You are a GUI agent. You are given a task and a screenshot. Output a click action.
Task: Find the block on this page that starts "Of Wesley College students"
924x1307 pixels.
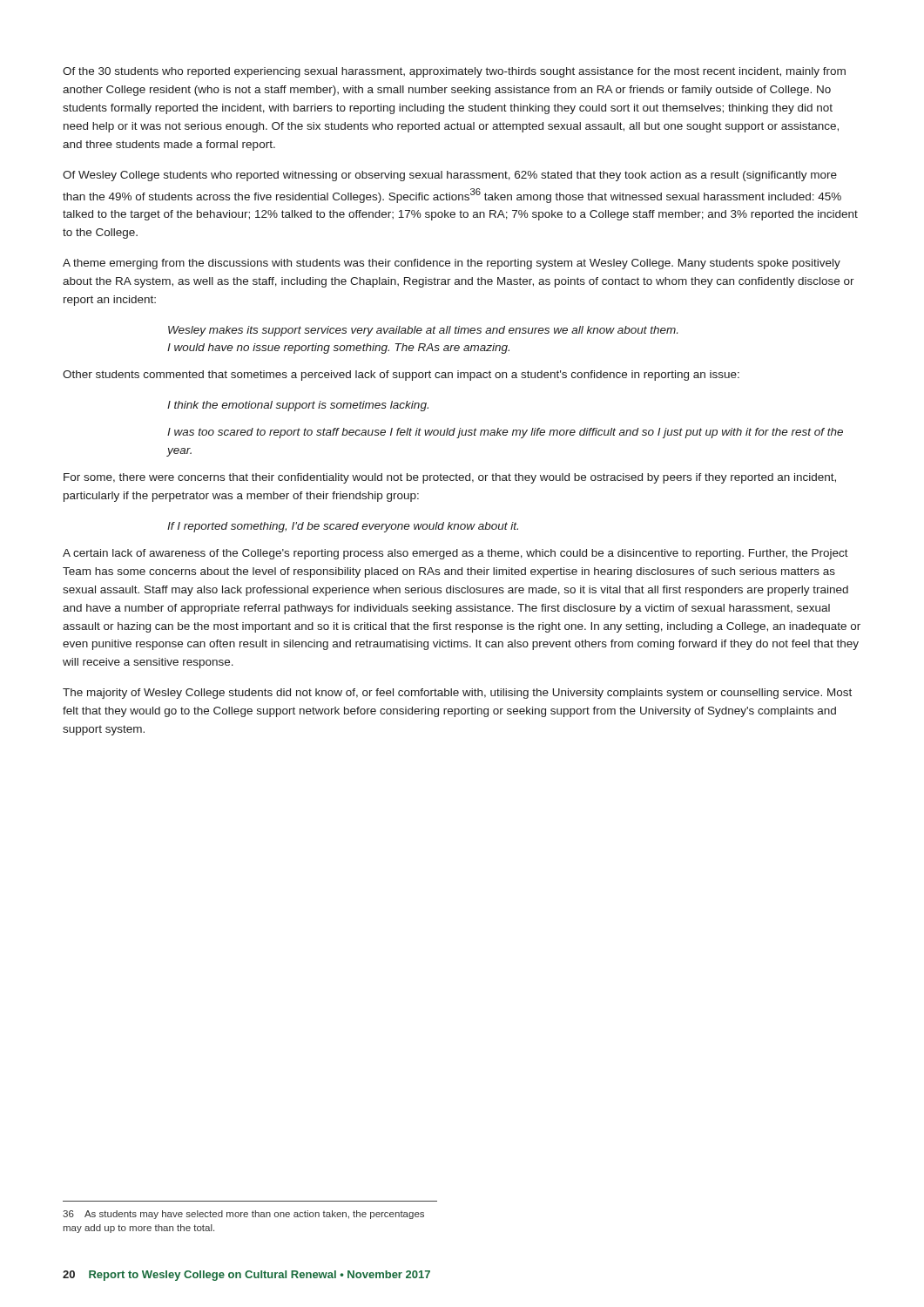[x=462, y=204]
